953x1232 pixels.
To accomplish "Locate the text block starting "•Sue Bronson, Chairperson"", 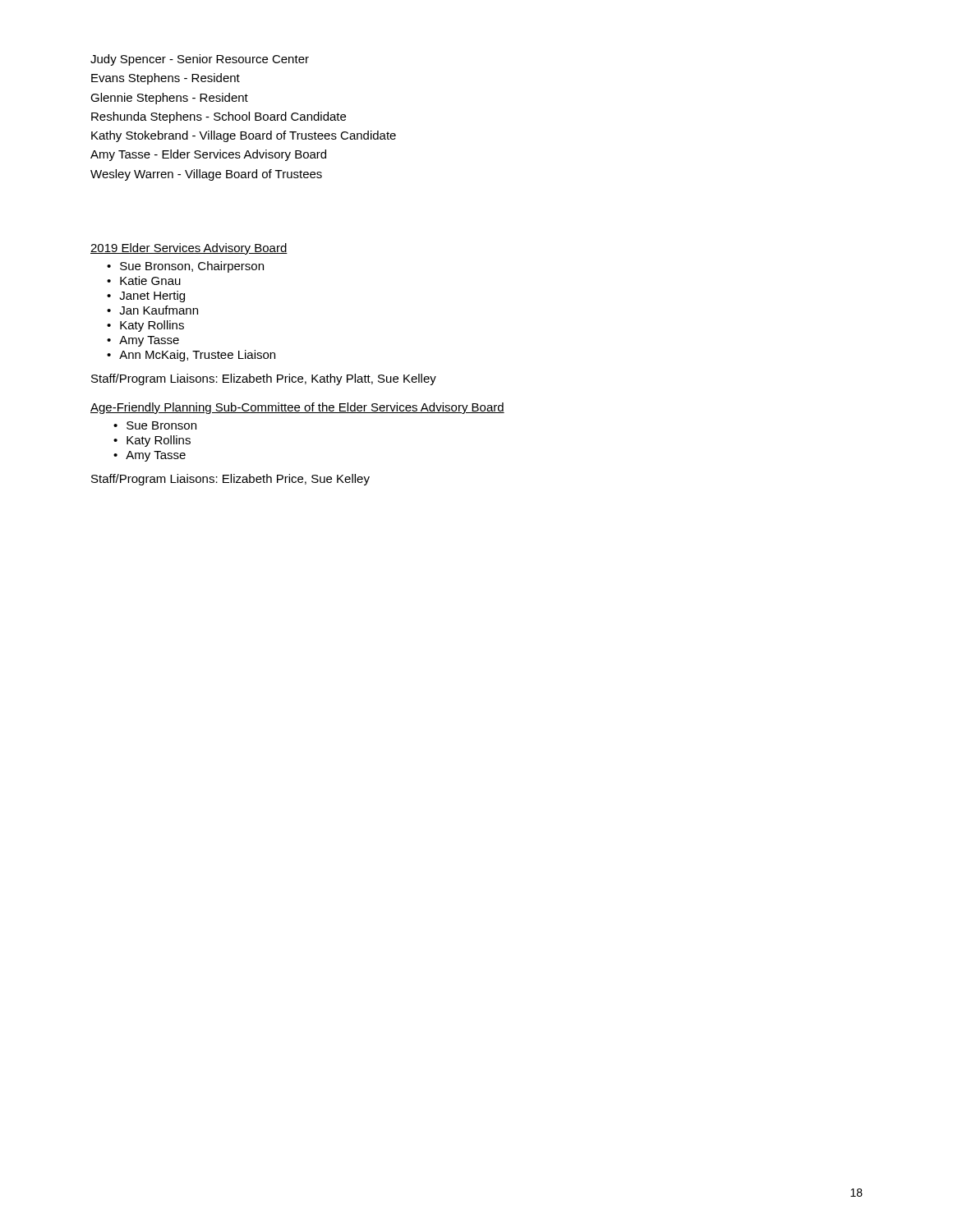I will pyautogui.click(x=186, y=265).
